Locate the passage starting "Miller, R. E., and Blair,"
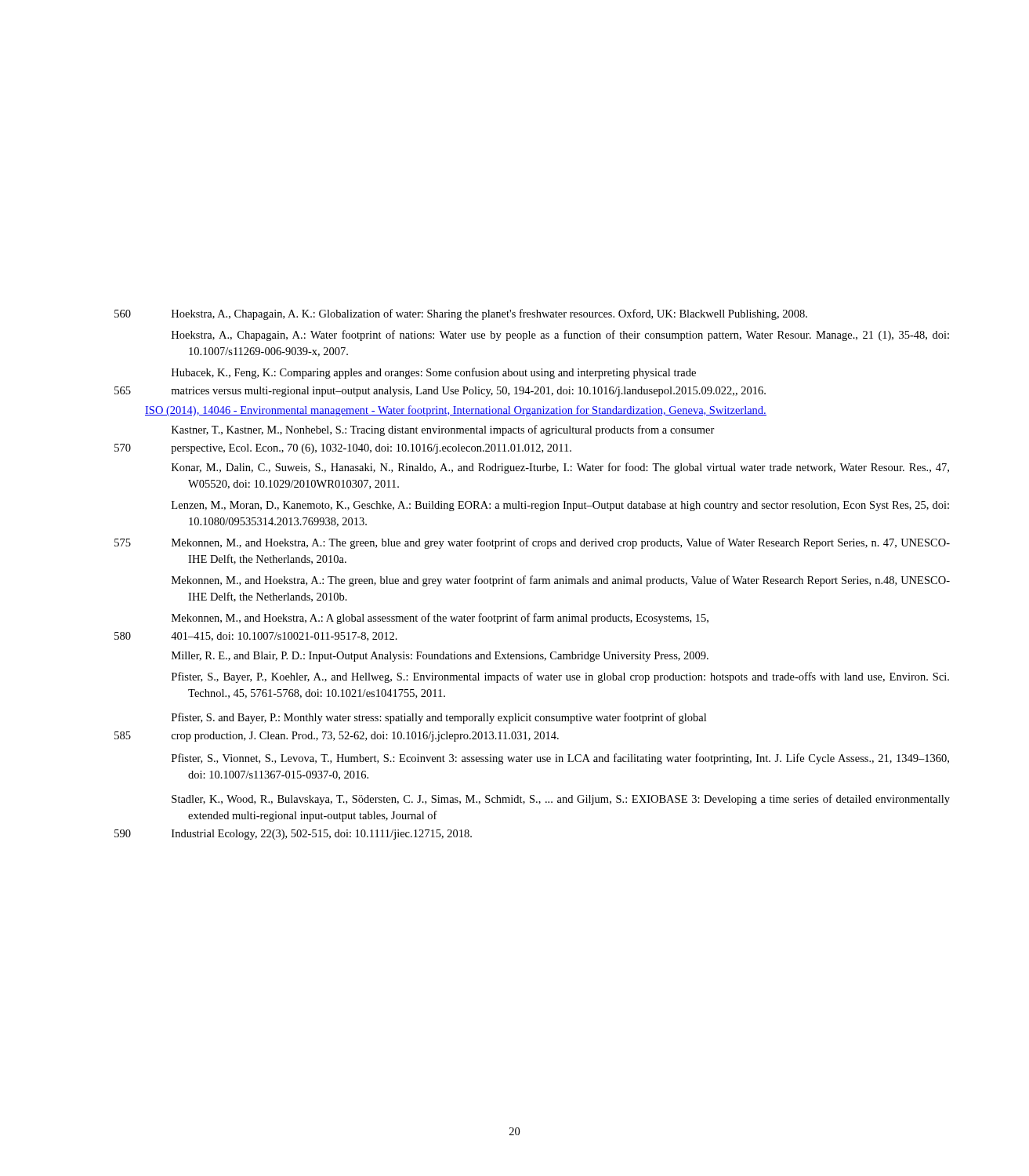 click(519, 657)
